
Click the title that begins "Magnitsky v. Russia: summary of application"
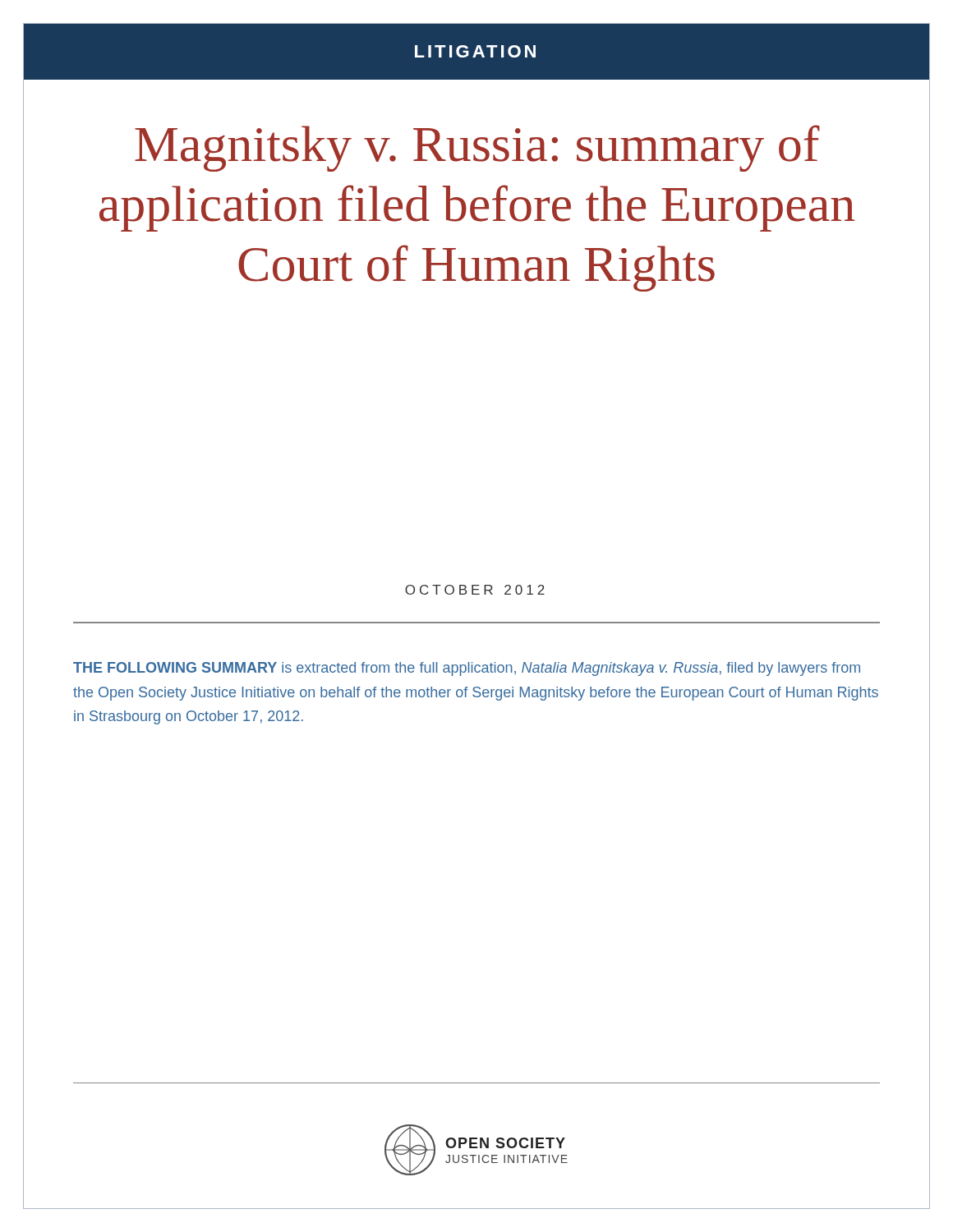(x=476, y=204)
